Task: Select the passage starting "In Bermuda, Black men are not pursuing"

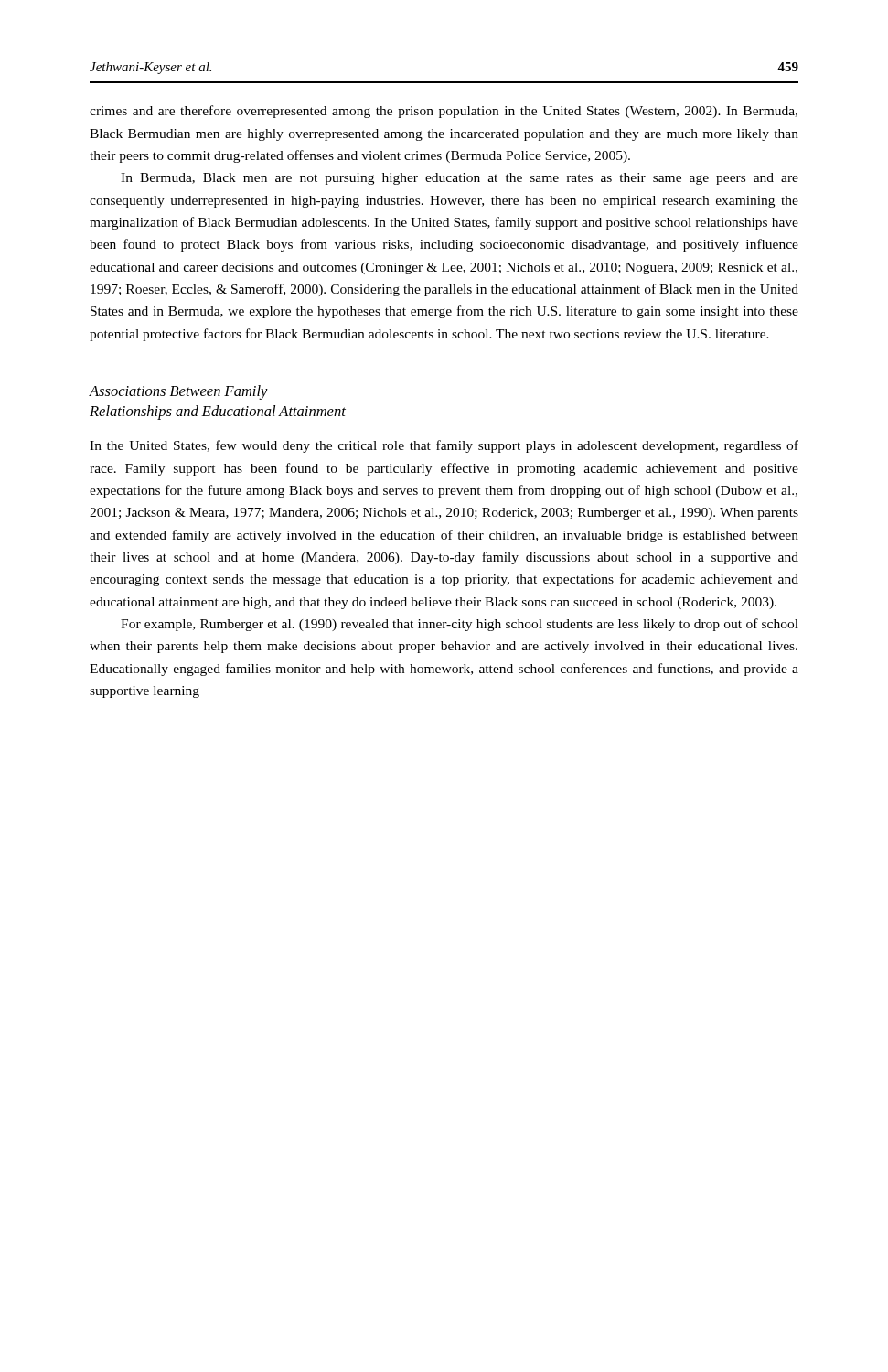Action: [x=444, y=256]
